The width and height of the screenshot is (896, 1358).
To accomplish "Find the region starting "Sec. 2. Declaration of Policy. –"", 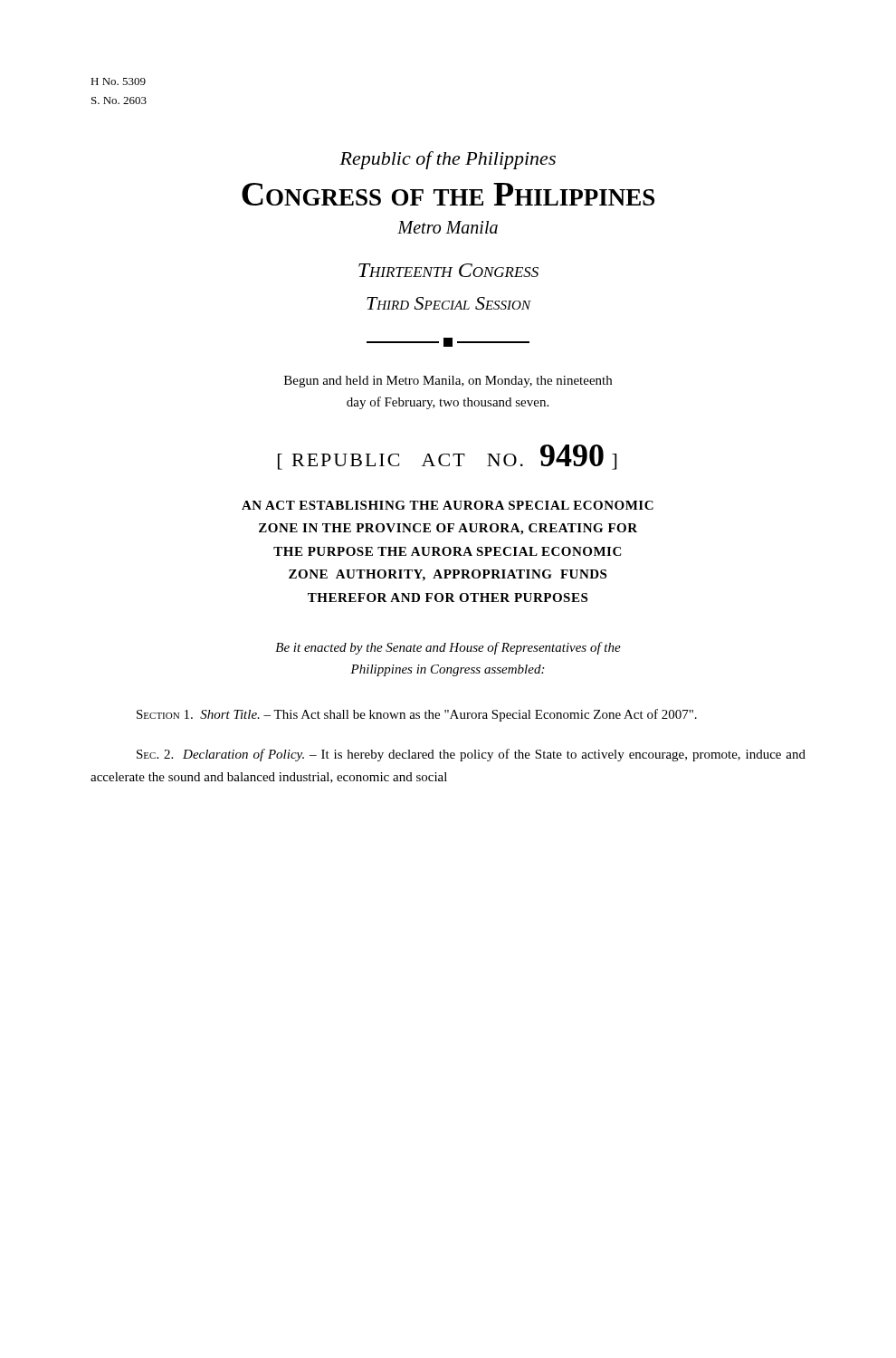I will click(x=448, y=765).
